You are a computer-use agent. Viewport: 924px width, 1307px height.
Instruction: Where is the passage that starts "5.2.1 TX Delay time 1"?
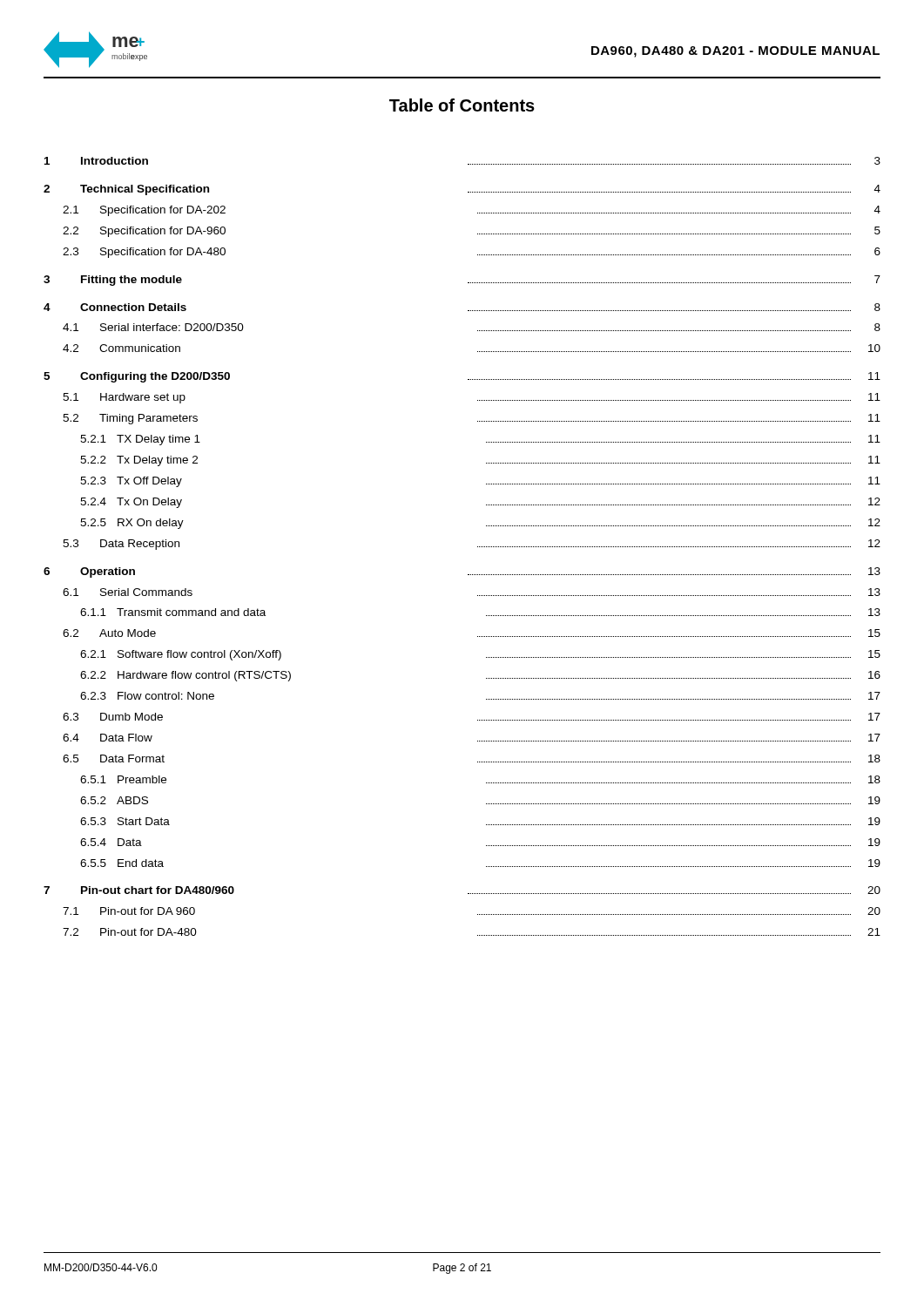141,441
